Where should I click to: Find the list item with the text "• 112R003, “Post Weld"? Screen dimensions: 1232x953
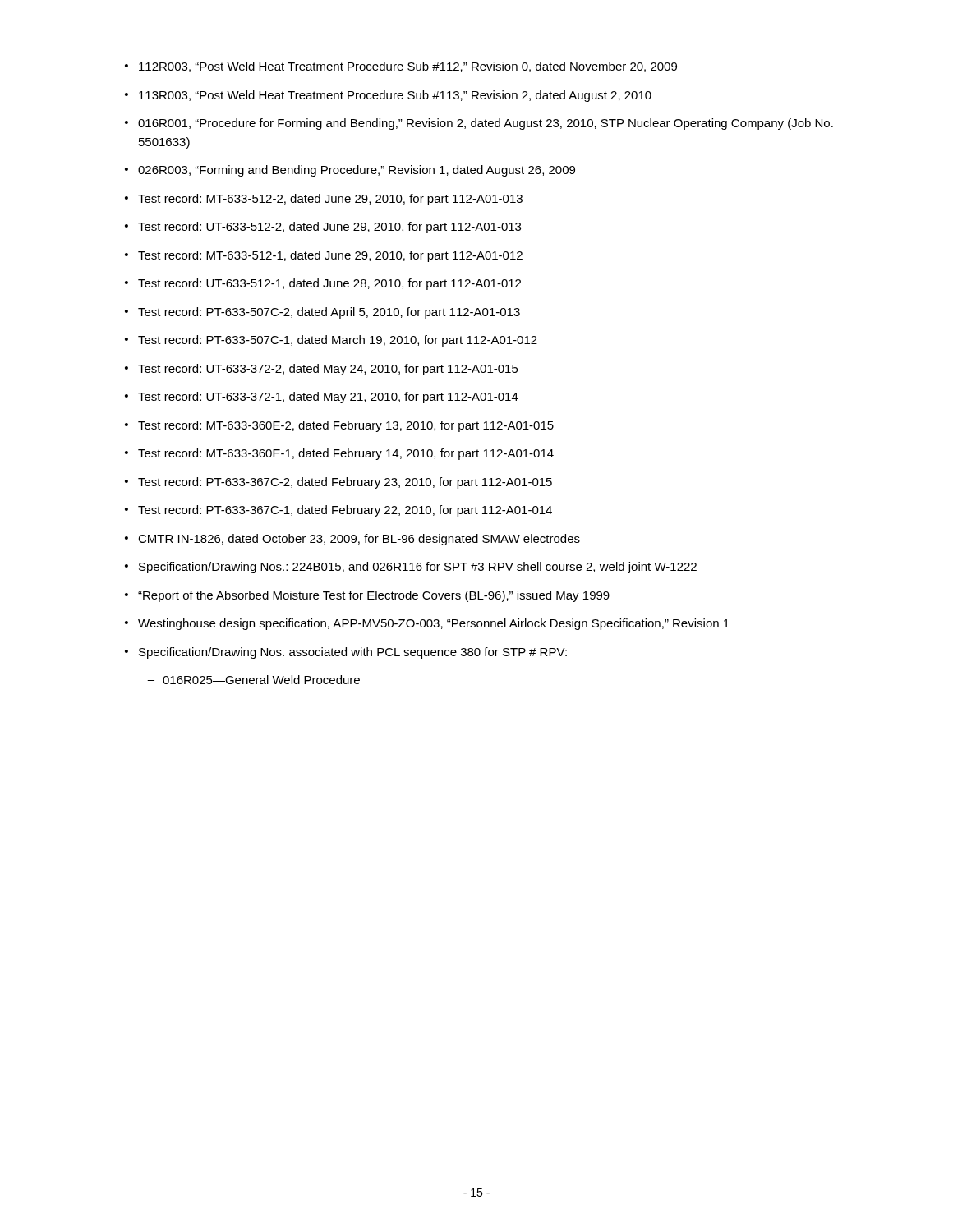(476, 67)
